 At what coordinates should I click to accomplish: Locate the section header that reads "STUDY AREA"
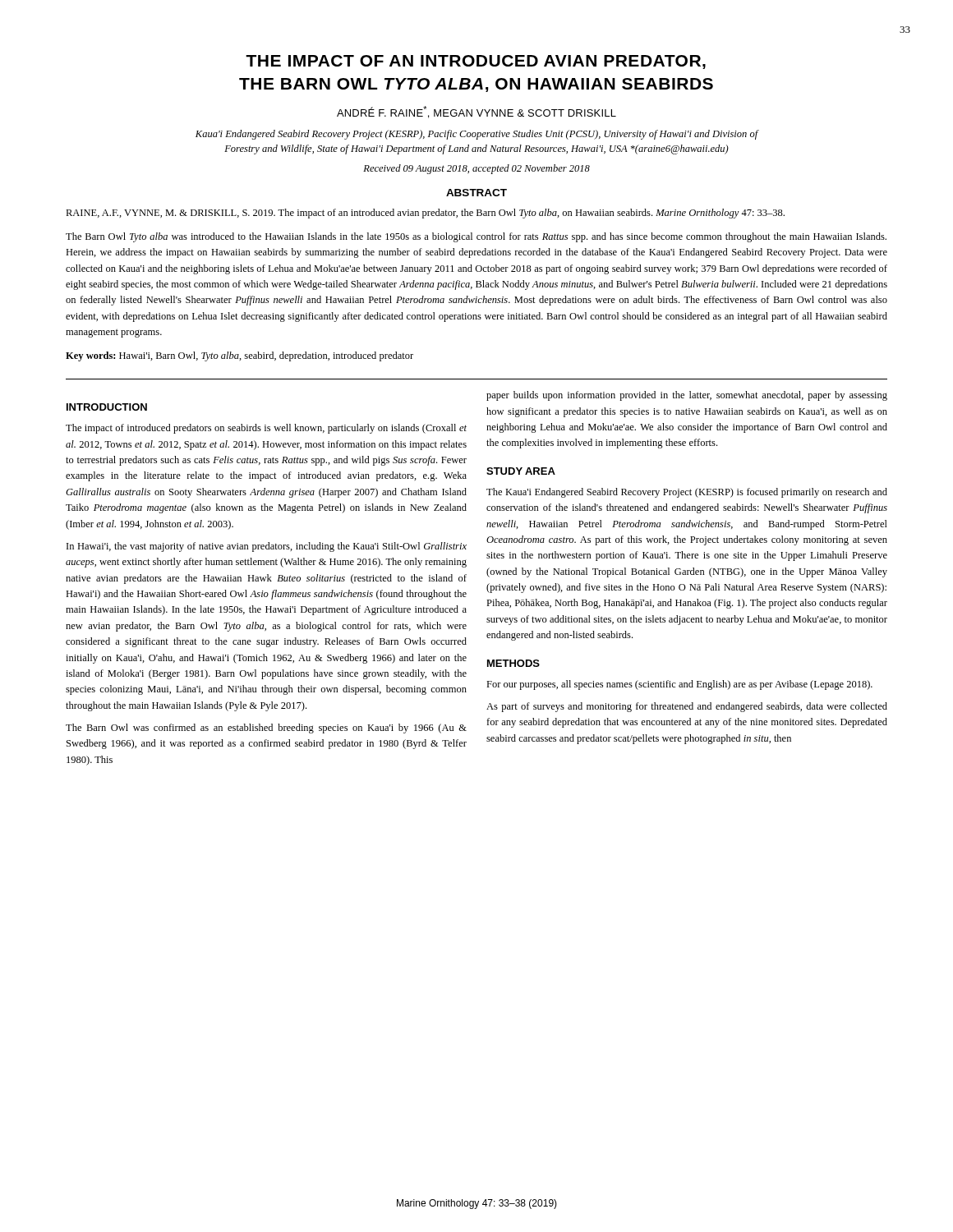[521, 471]
